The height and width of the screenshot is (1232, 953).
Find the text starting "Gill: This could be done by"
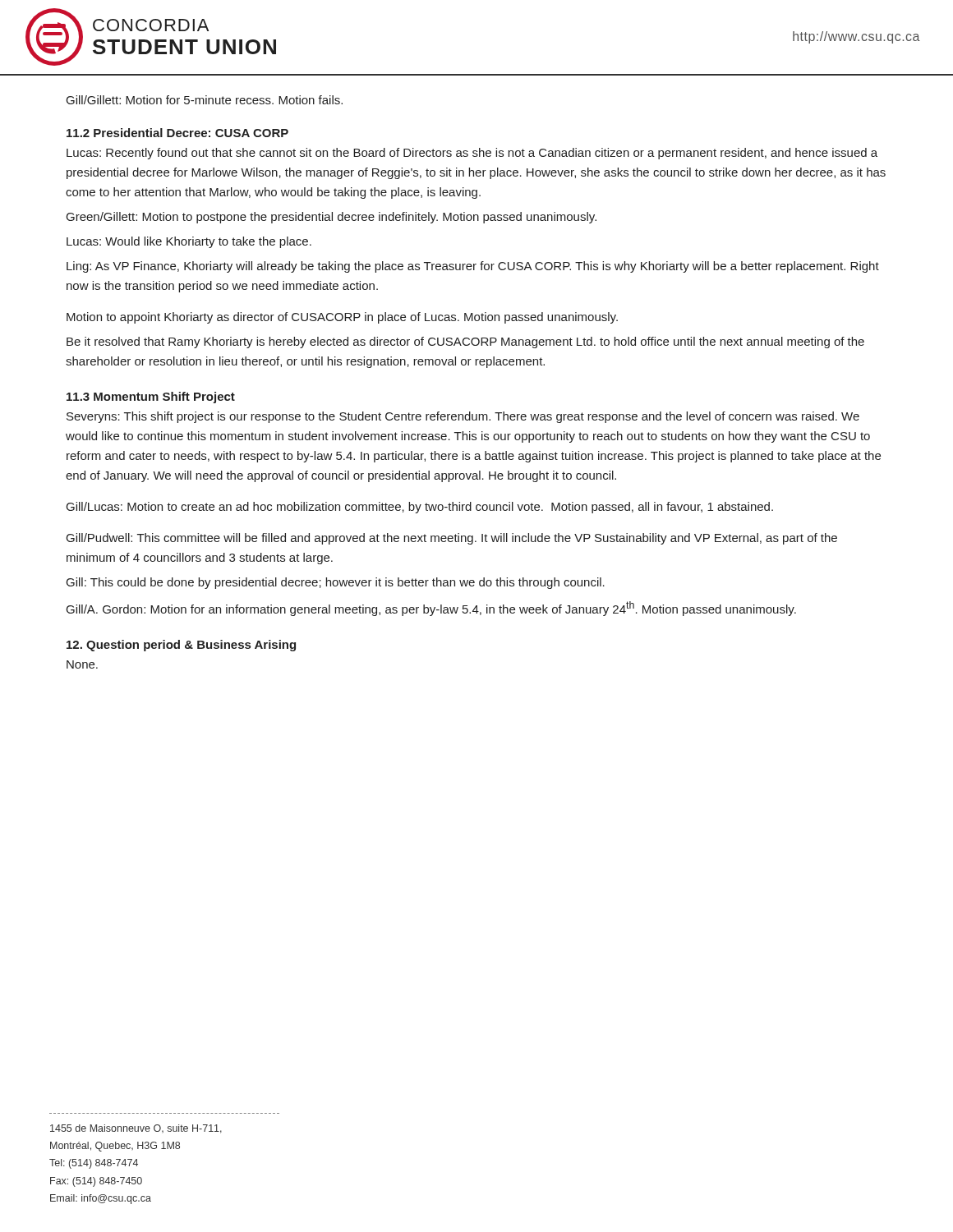click(x=336, y=582)
